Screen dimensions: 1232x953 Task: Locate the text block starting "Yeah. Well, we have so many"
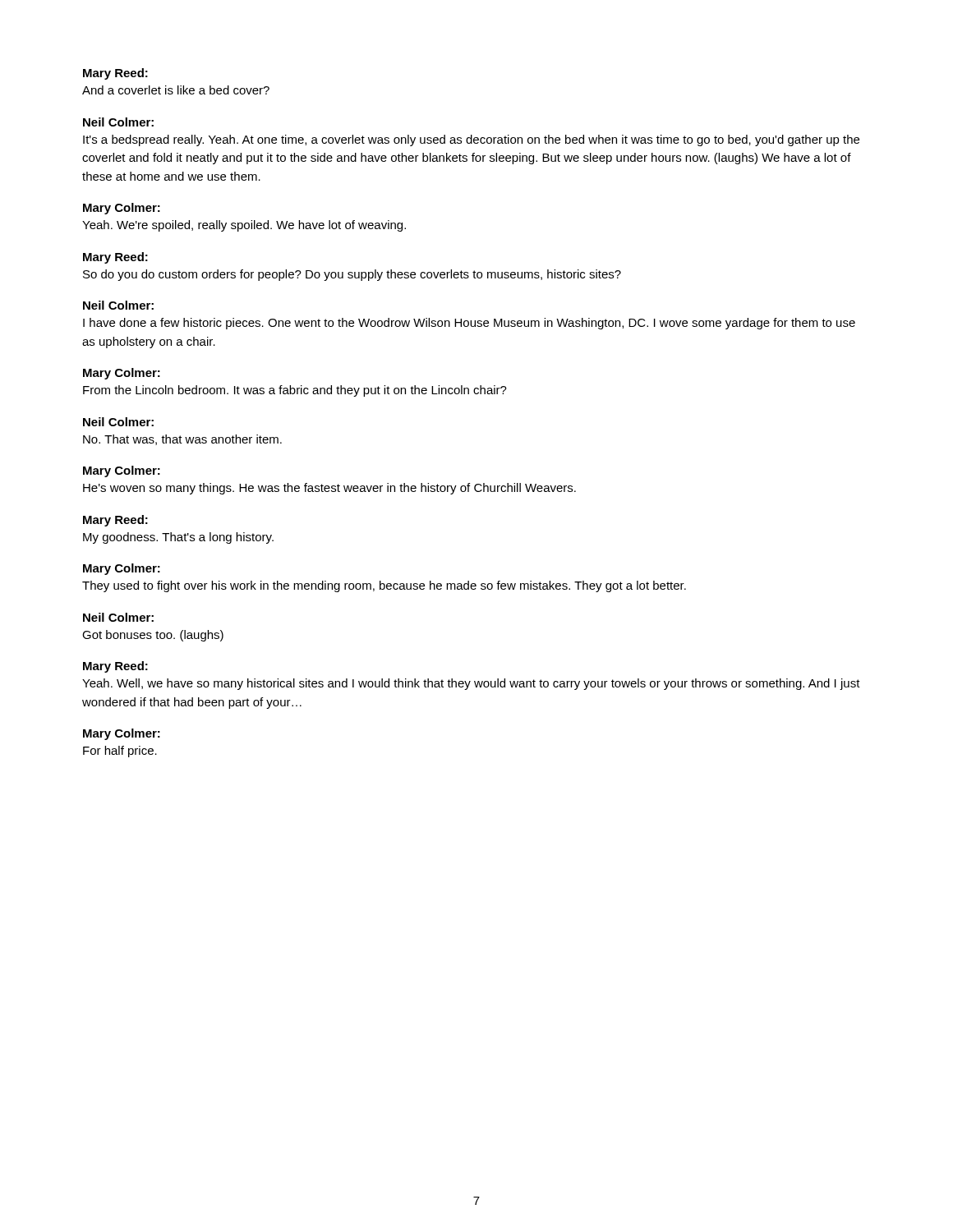(x=476, y=693)
